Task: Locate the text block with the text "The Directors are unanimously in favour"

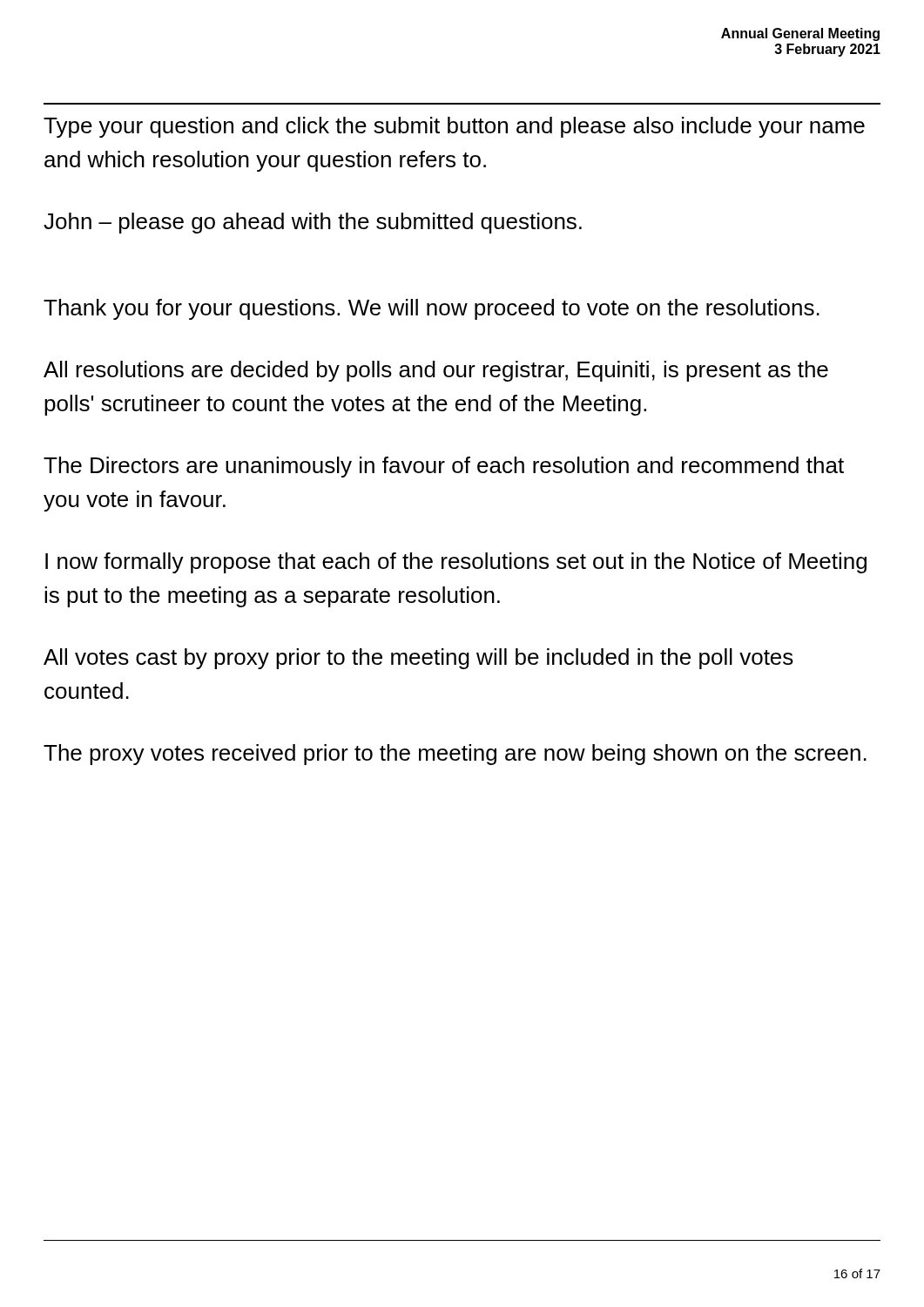Action: pyautogui.click(x=444, y=482)
